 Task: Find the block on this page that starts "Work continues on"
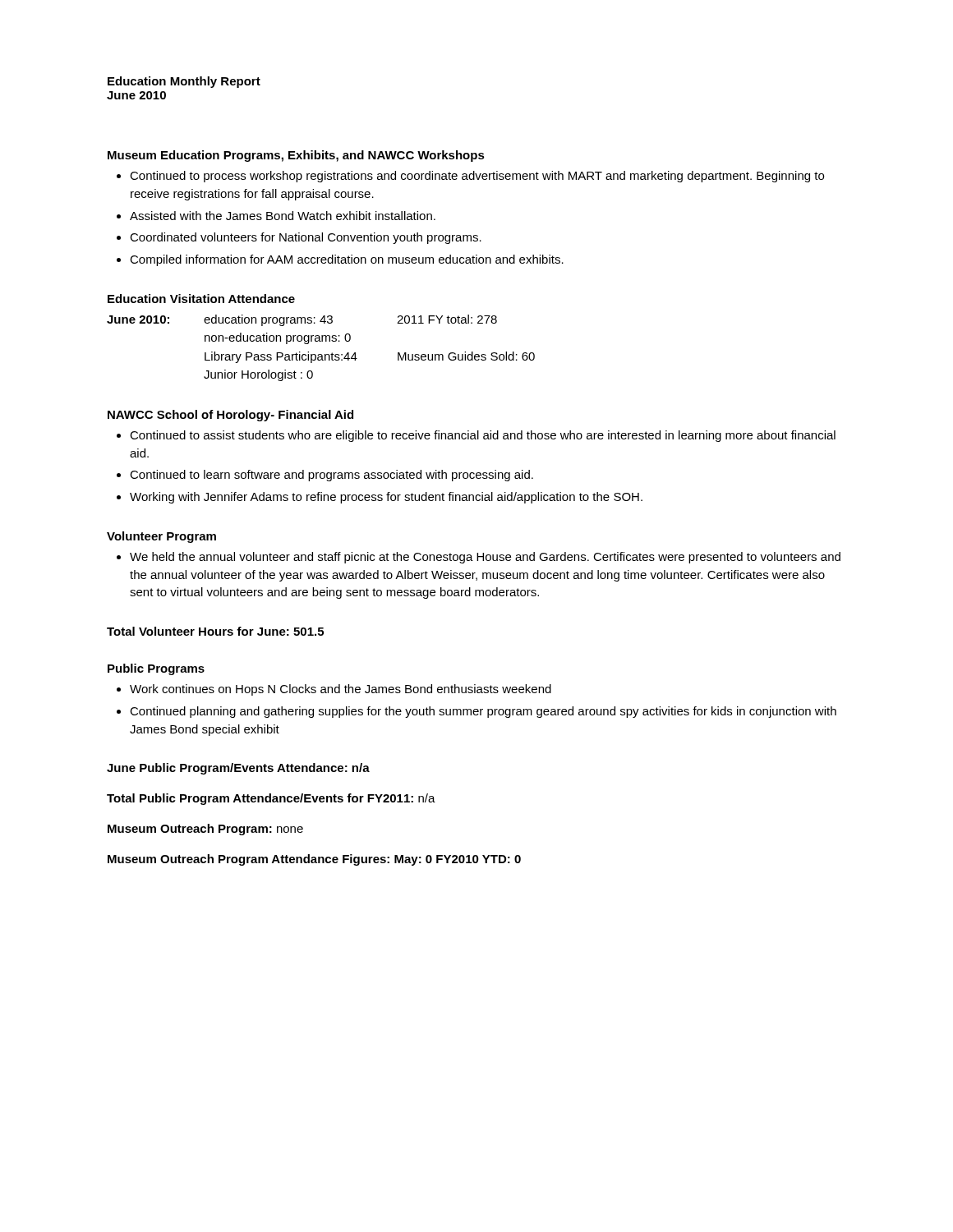(341, 689)
